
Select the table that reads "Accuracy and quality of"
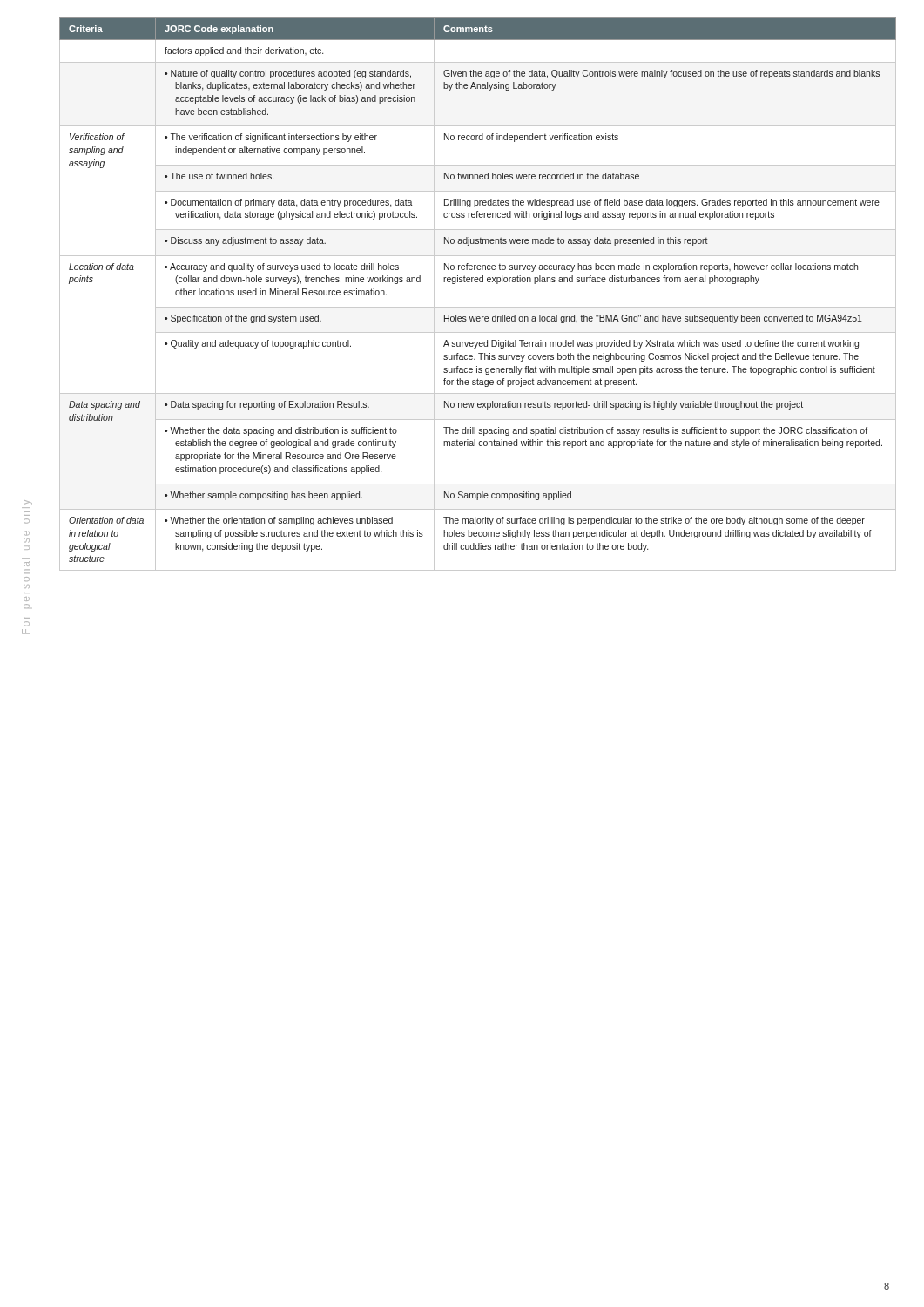pyautogui.click(x=477, y=294)
